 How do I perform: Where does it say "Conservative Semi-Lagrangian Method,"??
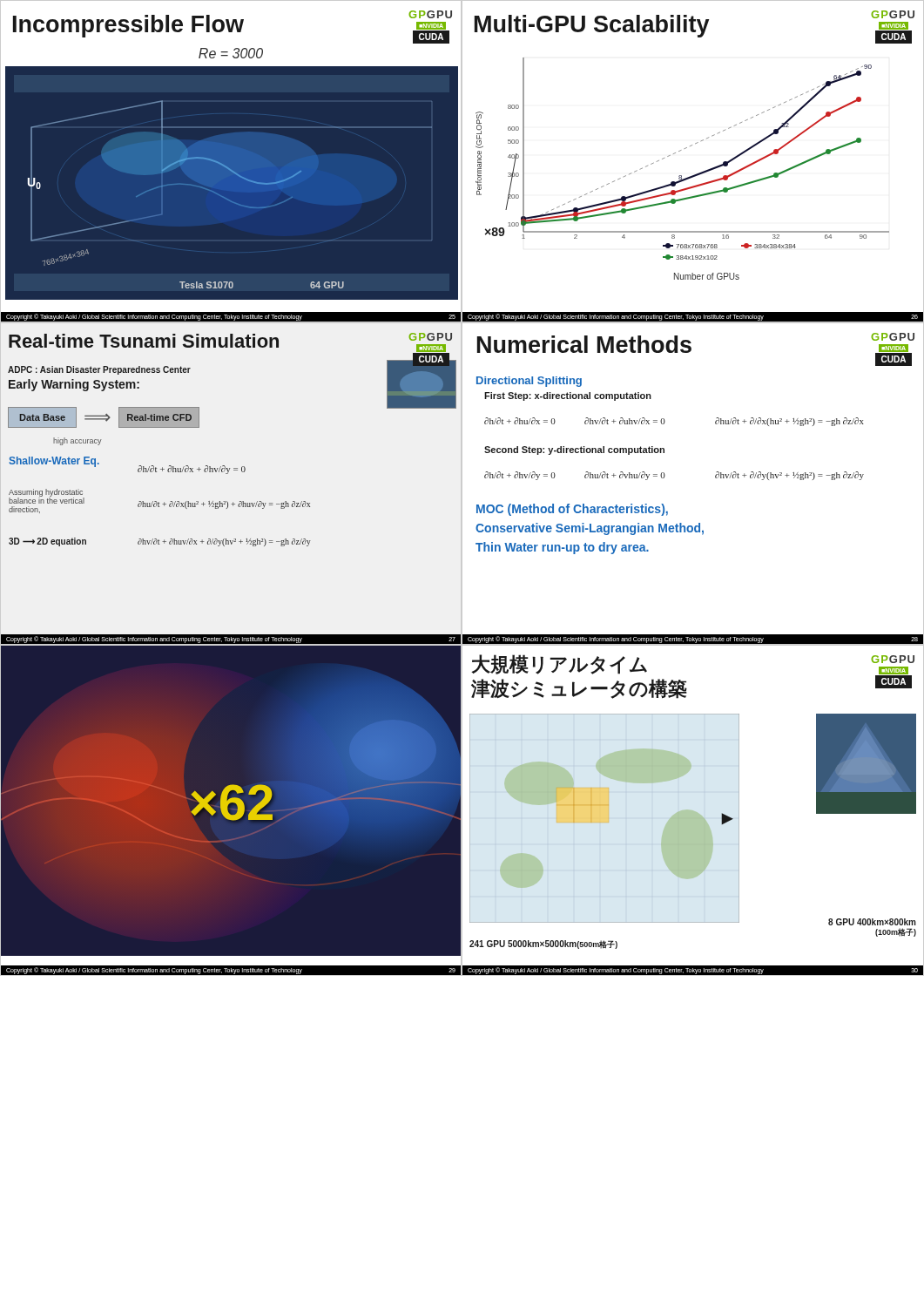tap(590, 528)
